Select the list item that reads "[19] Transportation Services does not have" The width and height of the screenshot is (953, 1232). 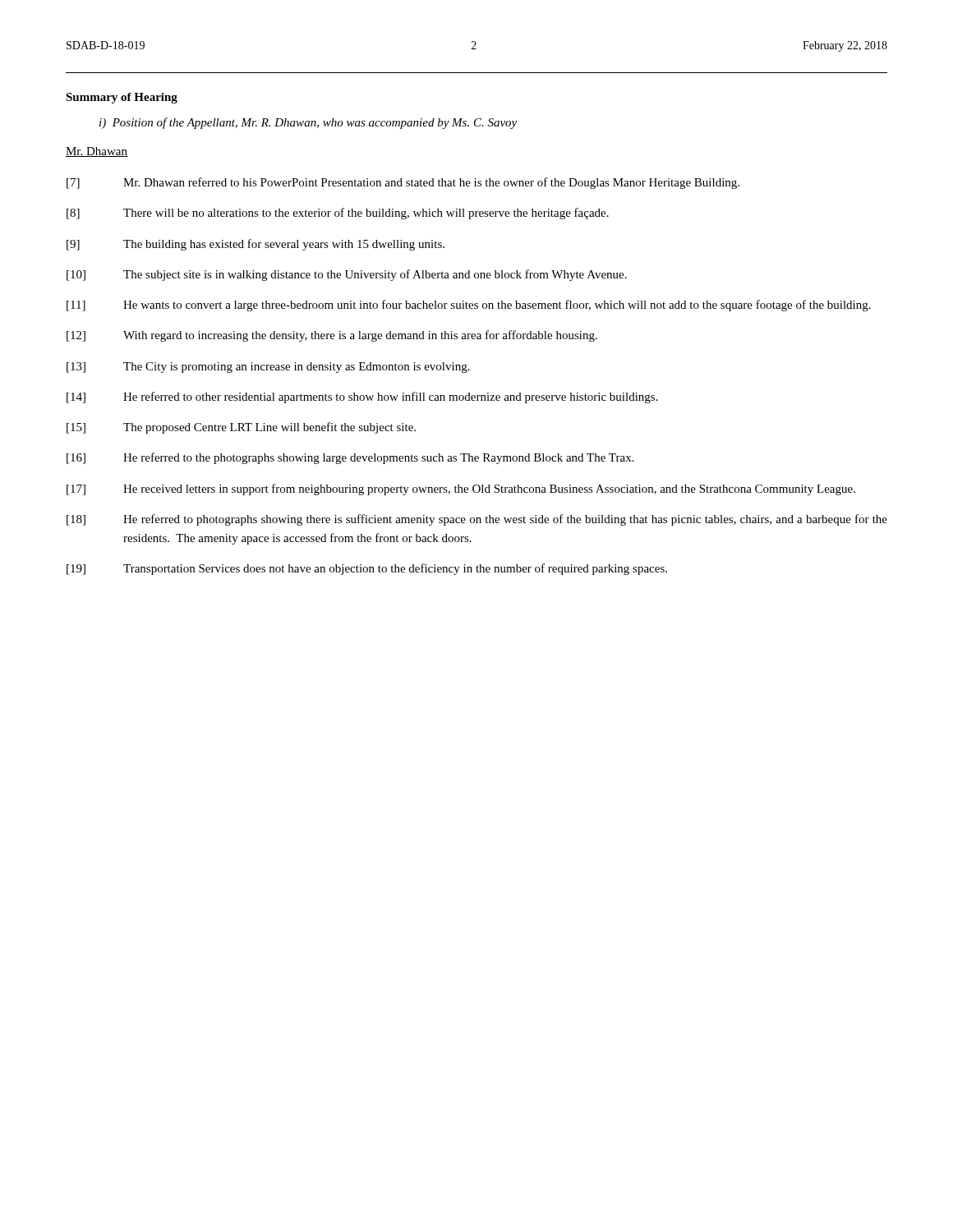pyautogui.click(x=476, y=569)
